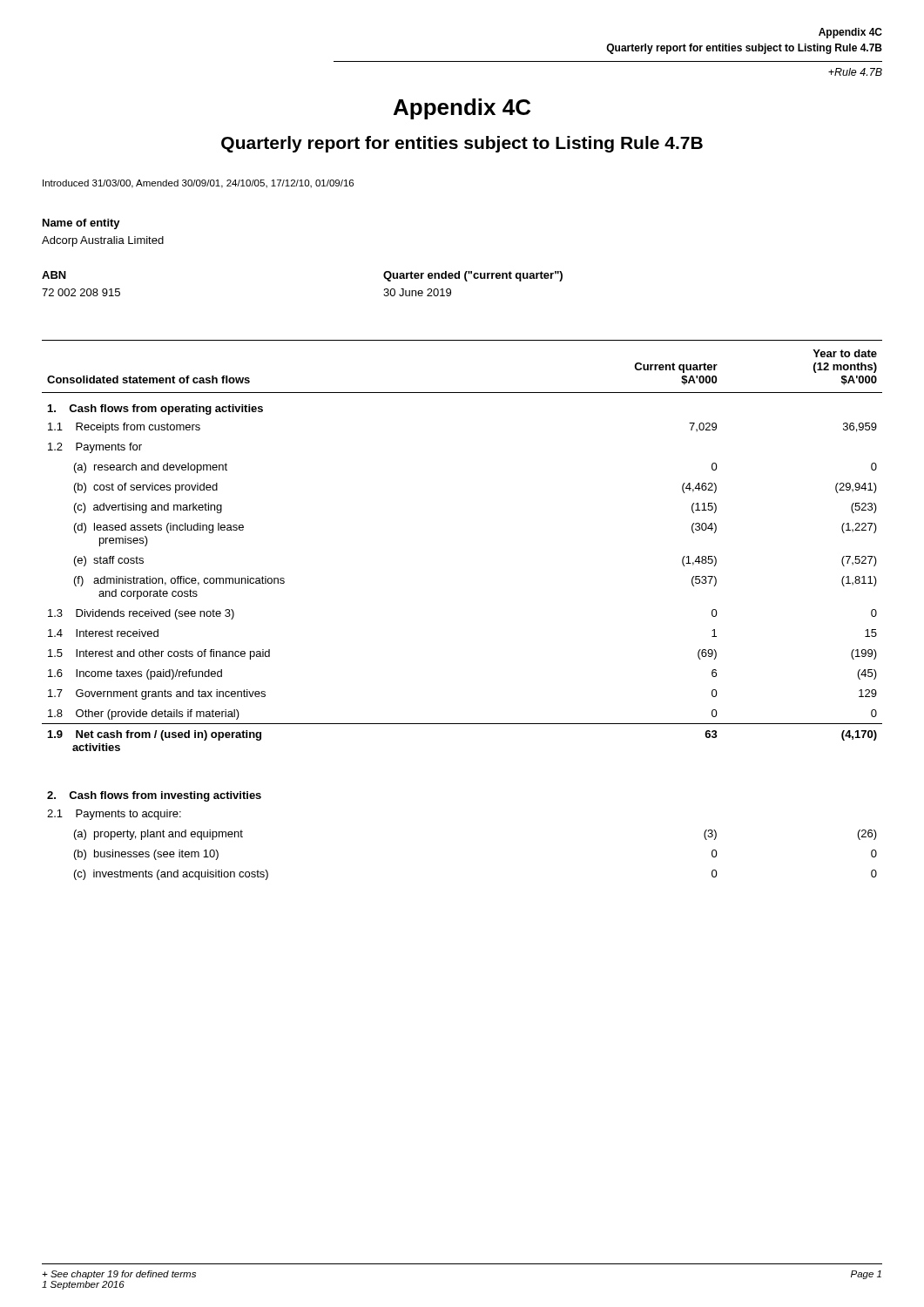The height and width of the screenshot is (1307, 924).
Task: Select the title
Action: click(462, 107)
